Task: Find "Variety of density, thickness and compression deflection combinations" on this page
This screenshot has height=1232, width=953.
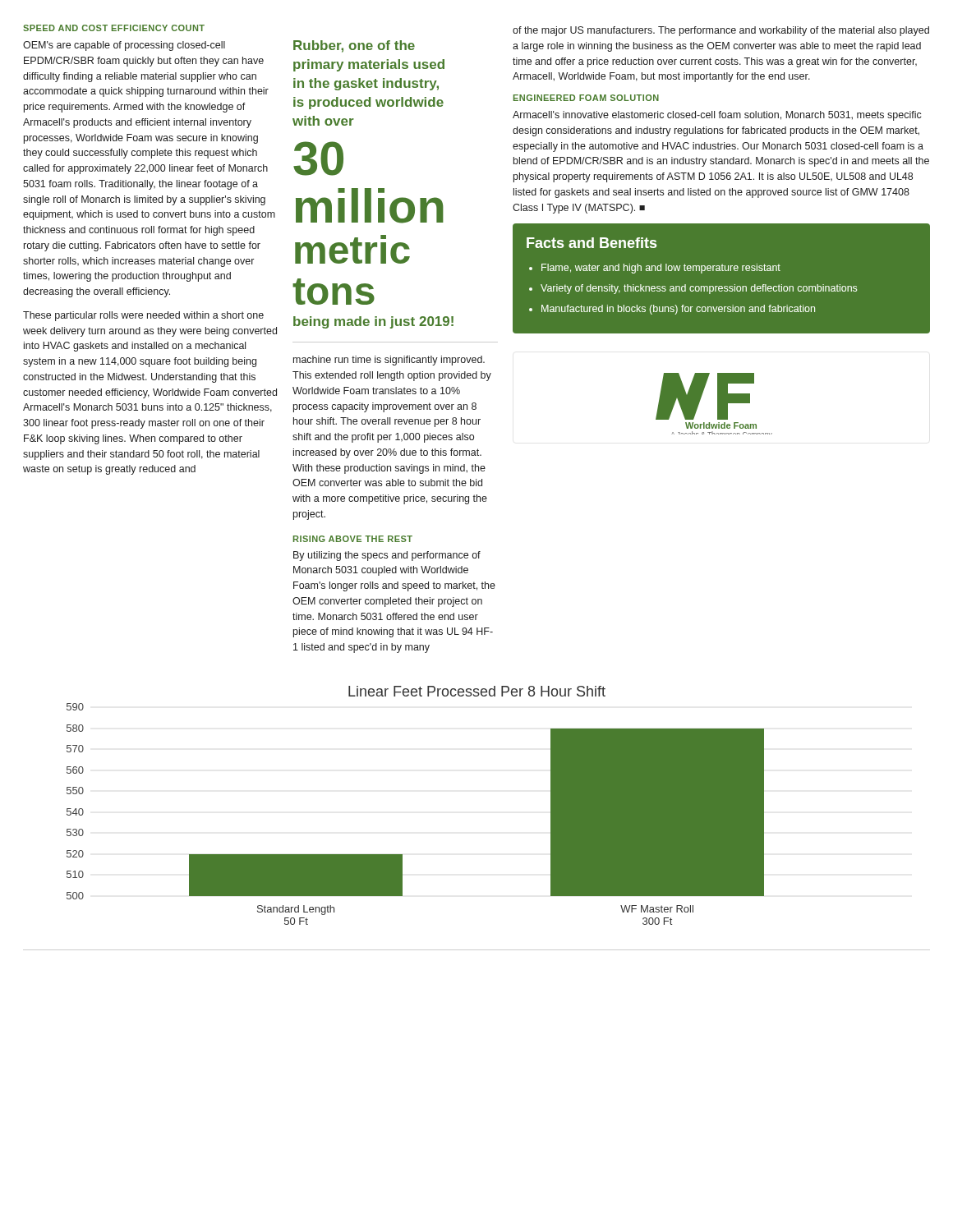Action: tap(699, 288)
